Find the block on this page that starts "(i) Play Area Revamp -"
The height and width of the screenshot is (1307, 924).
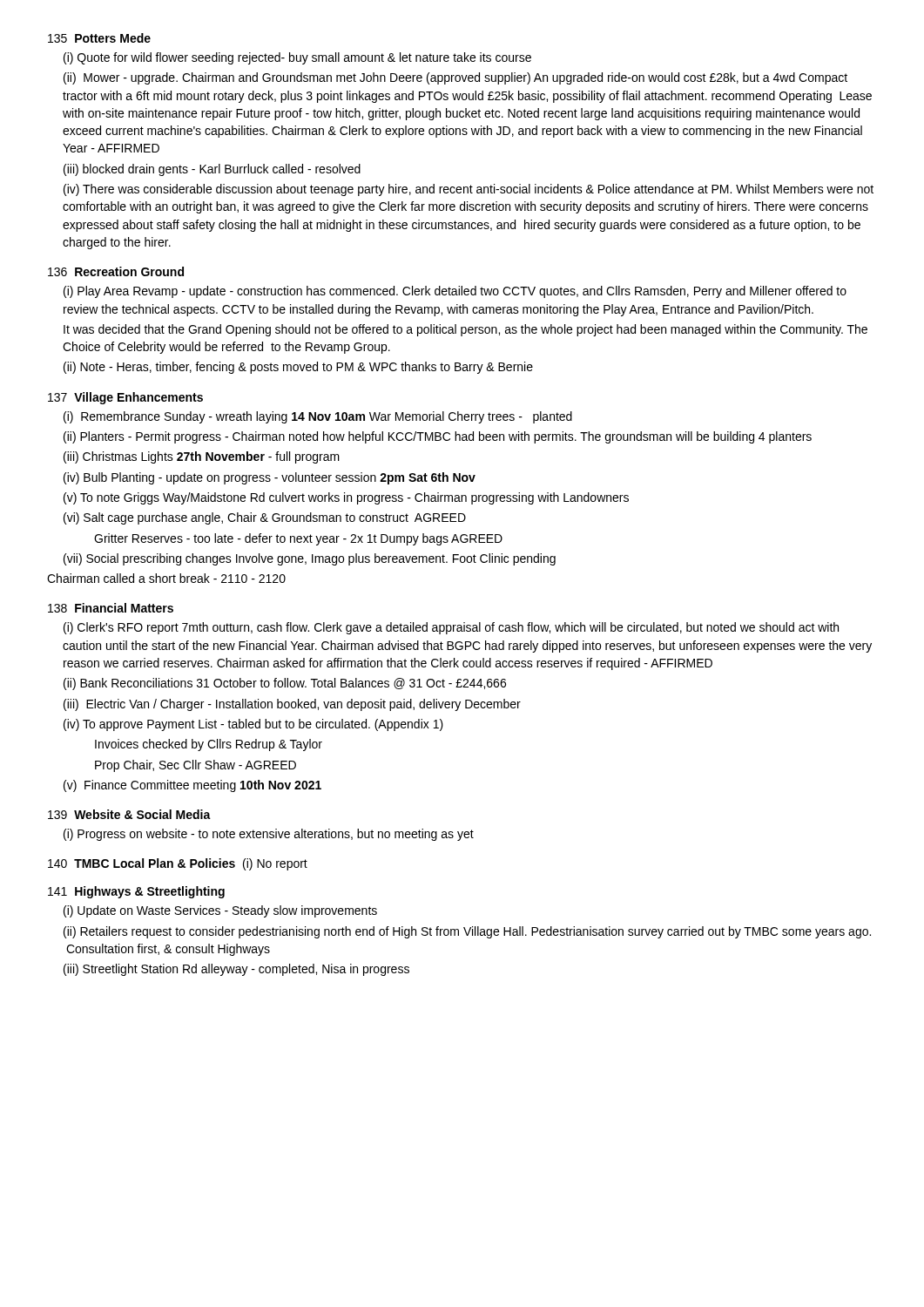[470, 329]
